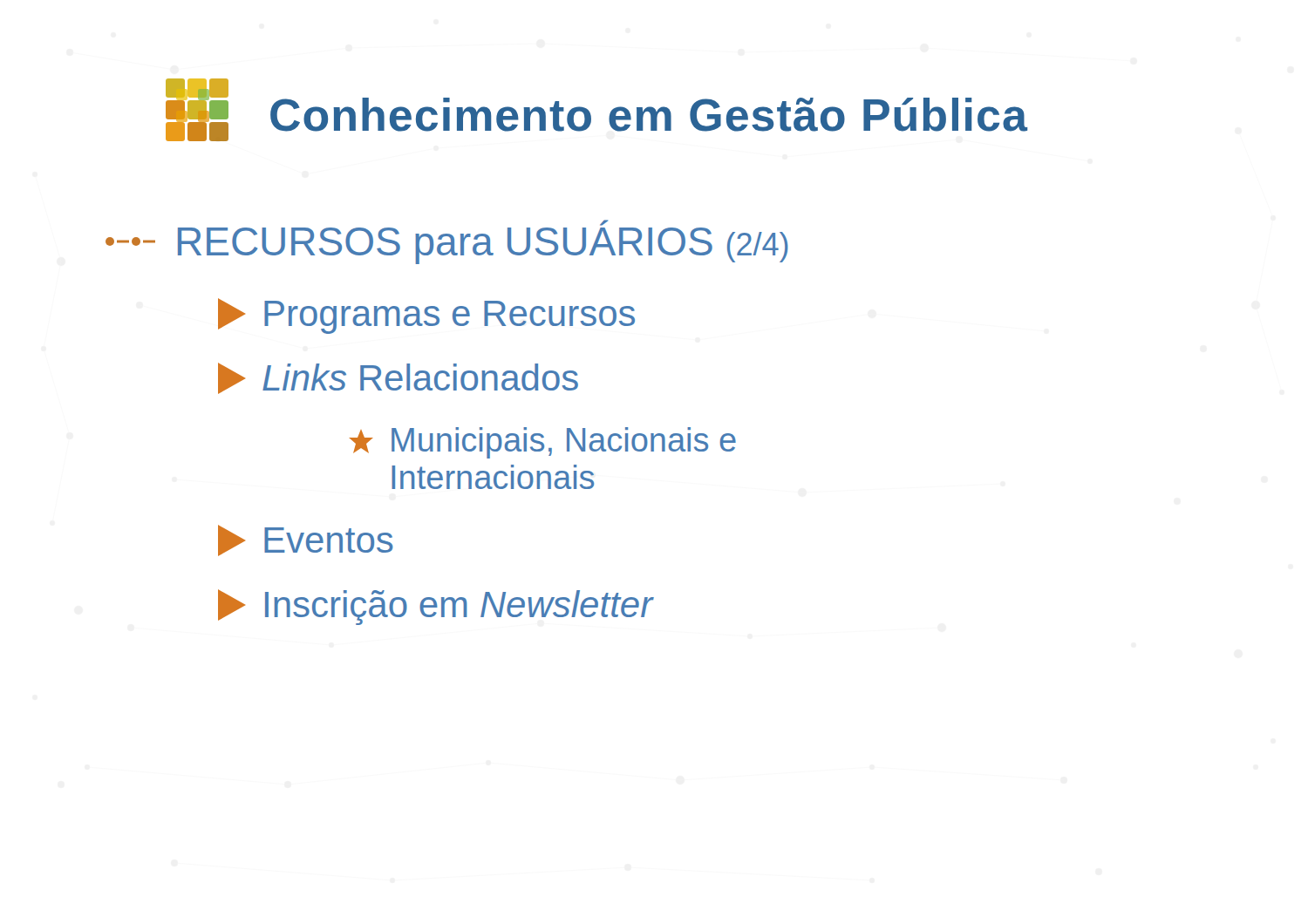Click where it says "Municipais, Nacionais eInternacionais"
This screenshot has height=924, width=1308.
[x=543, y=459]
